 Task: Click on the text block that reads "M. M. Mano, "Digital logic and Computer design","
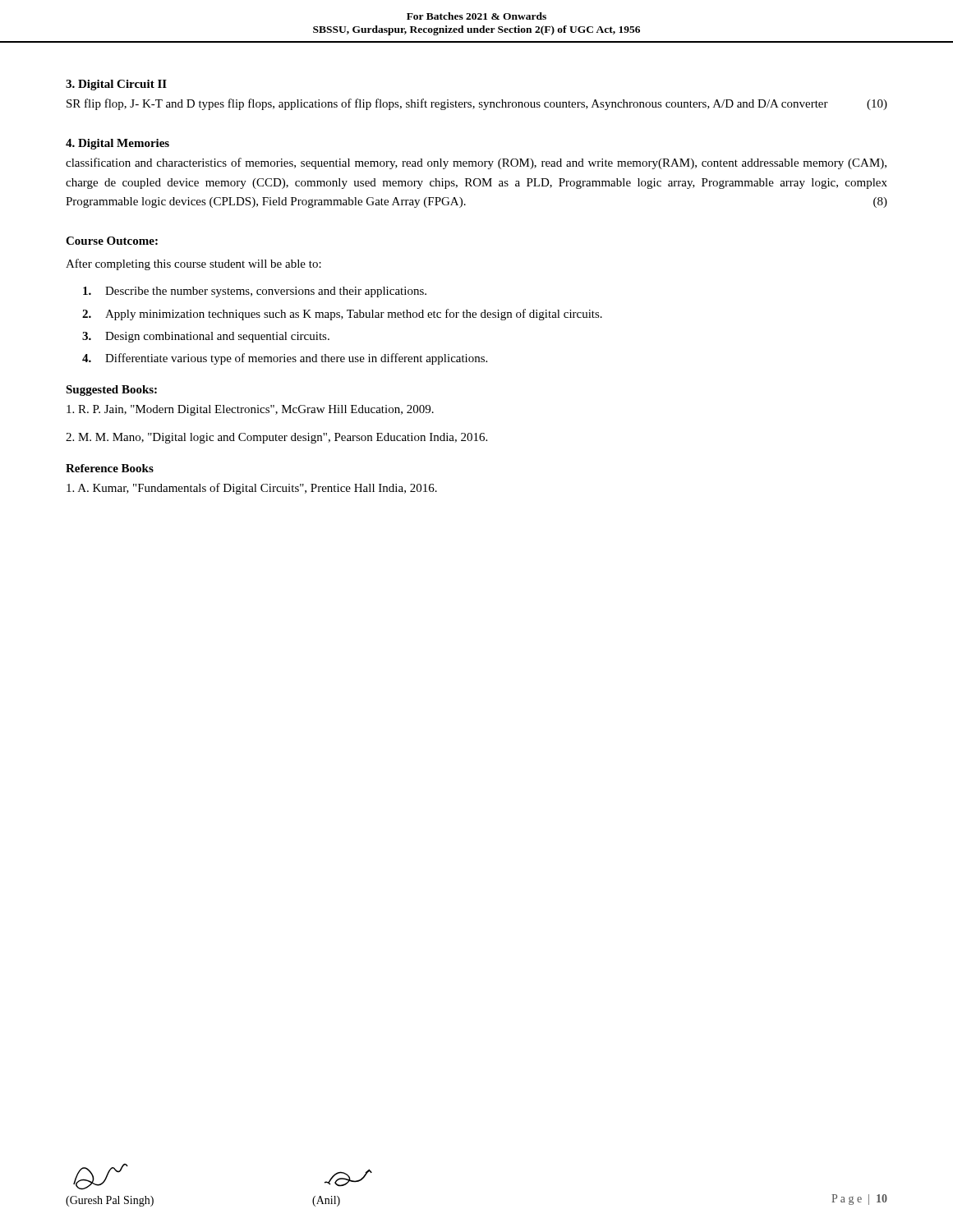tap(277, 437)
